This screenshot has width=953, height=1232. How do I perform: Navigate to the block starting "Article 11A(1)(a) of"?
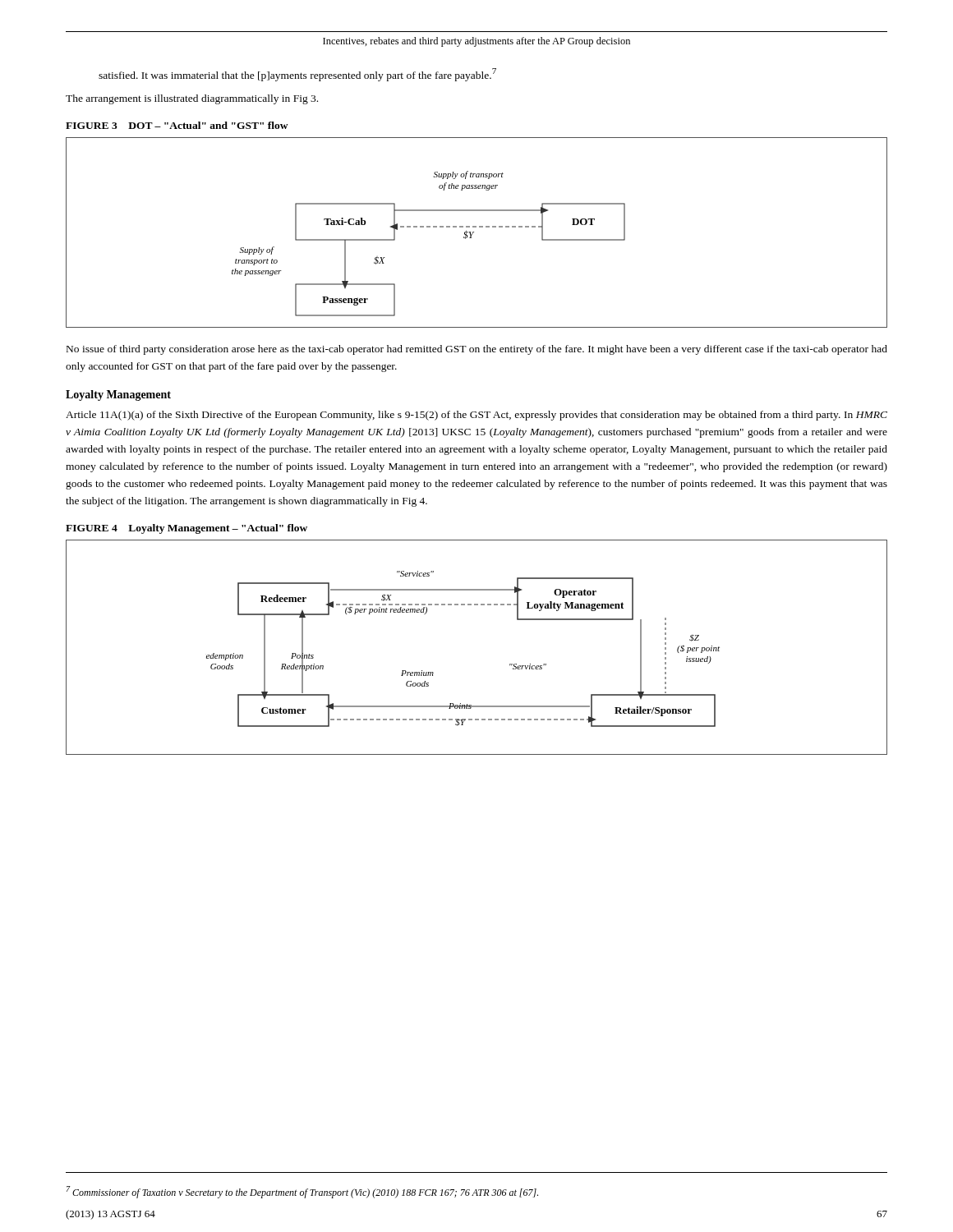476,458
